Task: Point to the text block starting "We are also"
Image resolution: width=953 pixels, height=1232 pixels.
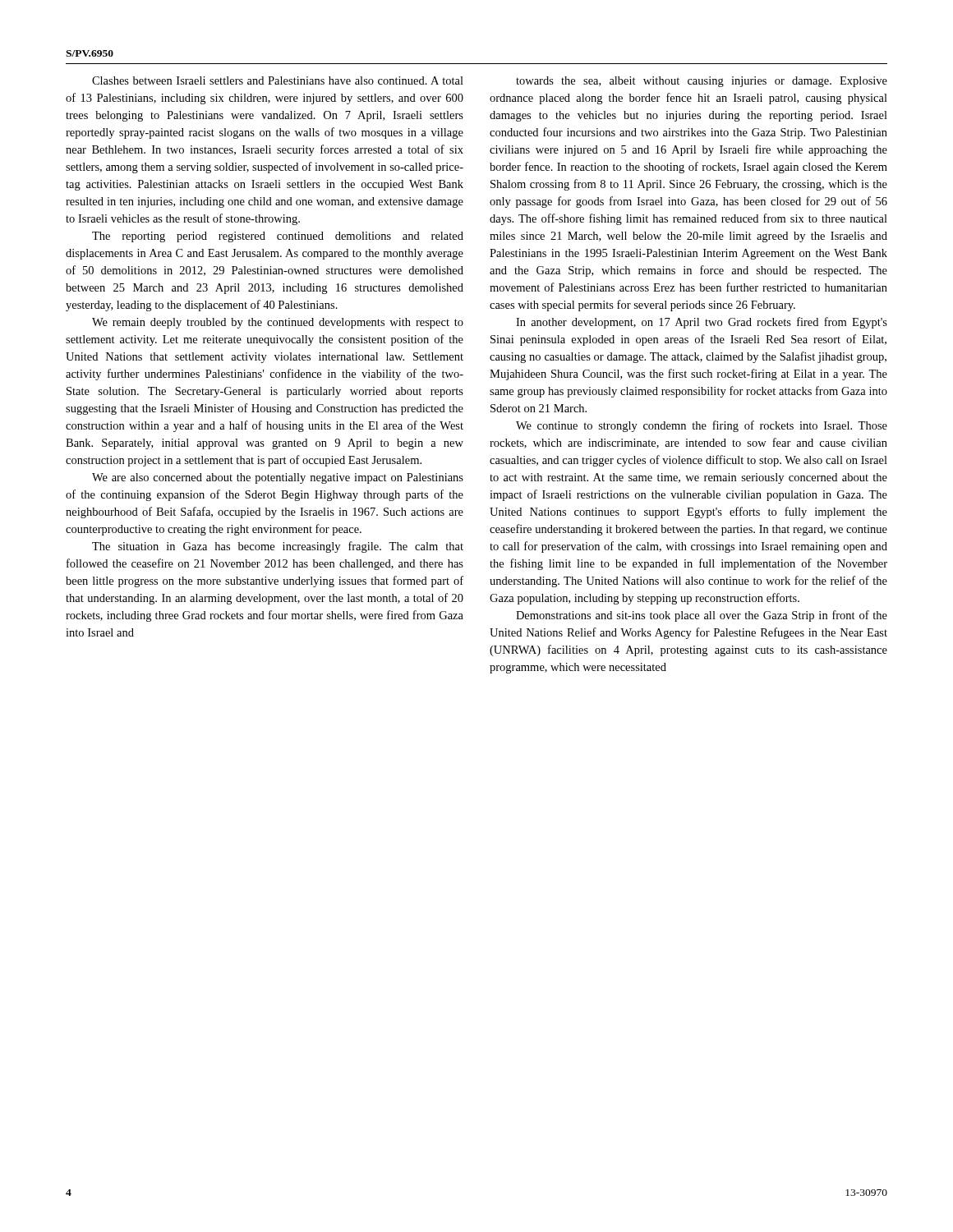Action: (x=265, y=503)
